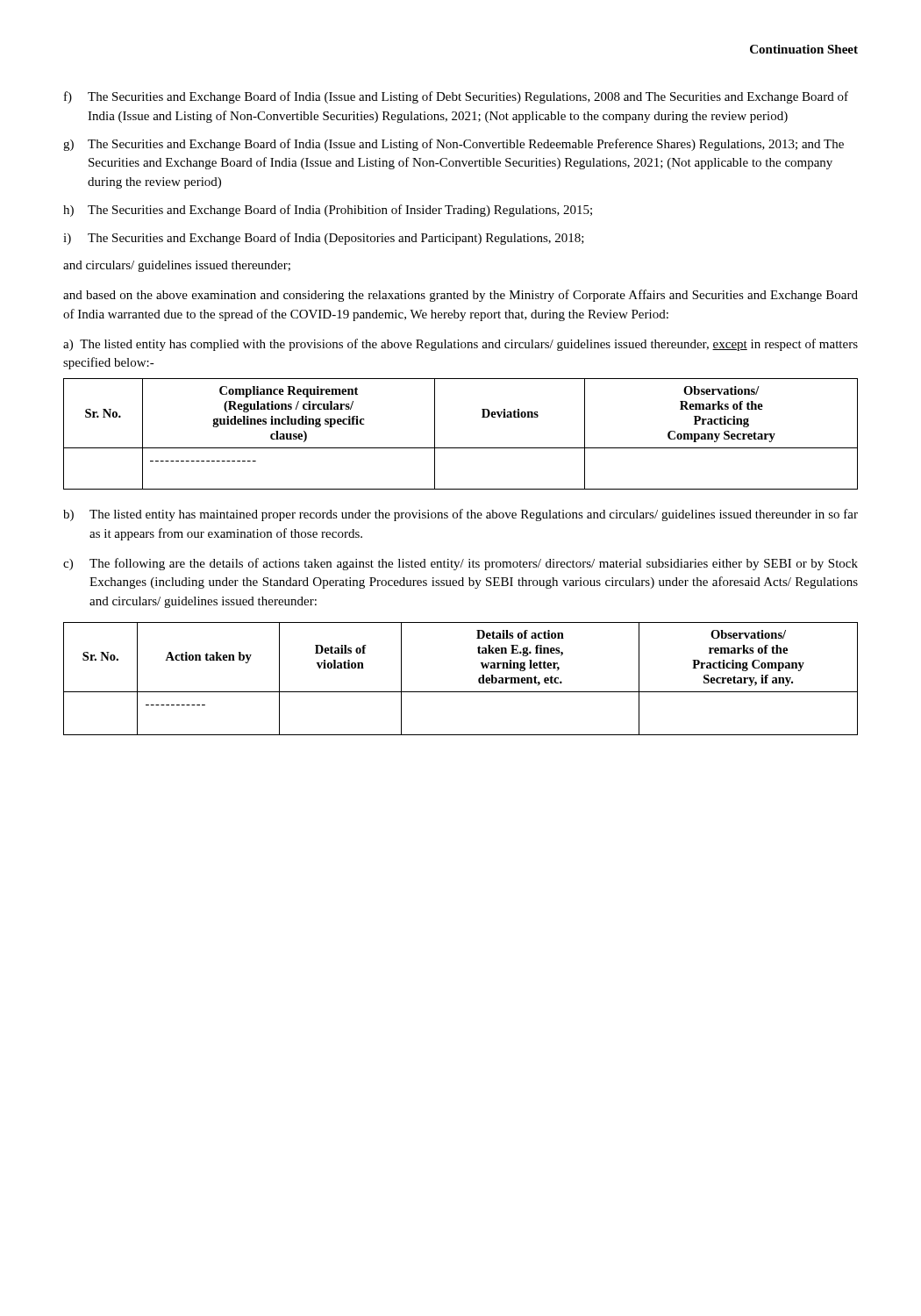The width and height of the screenshot is (921, 1316).
Task: Click the passage that begins "b) The listed entity has maintained proper"
Action: click(x=460, y=524)
